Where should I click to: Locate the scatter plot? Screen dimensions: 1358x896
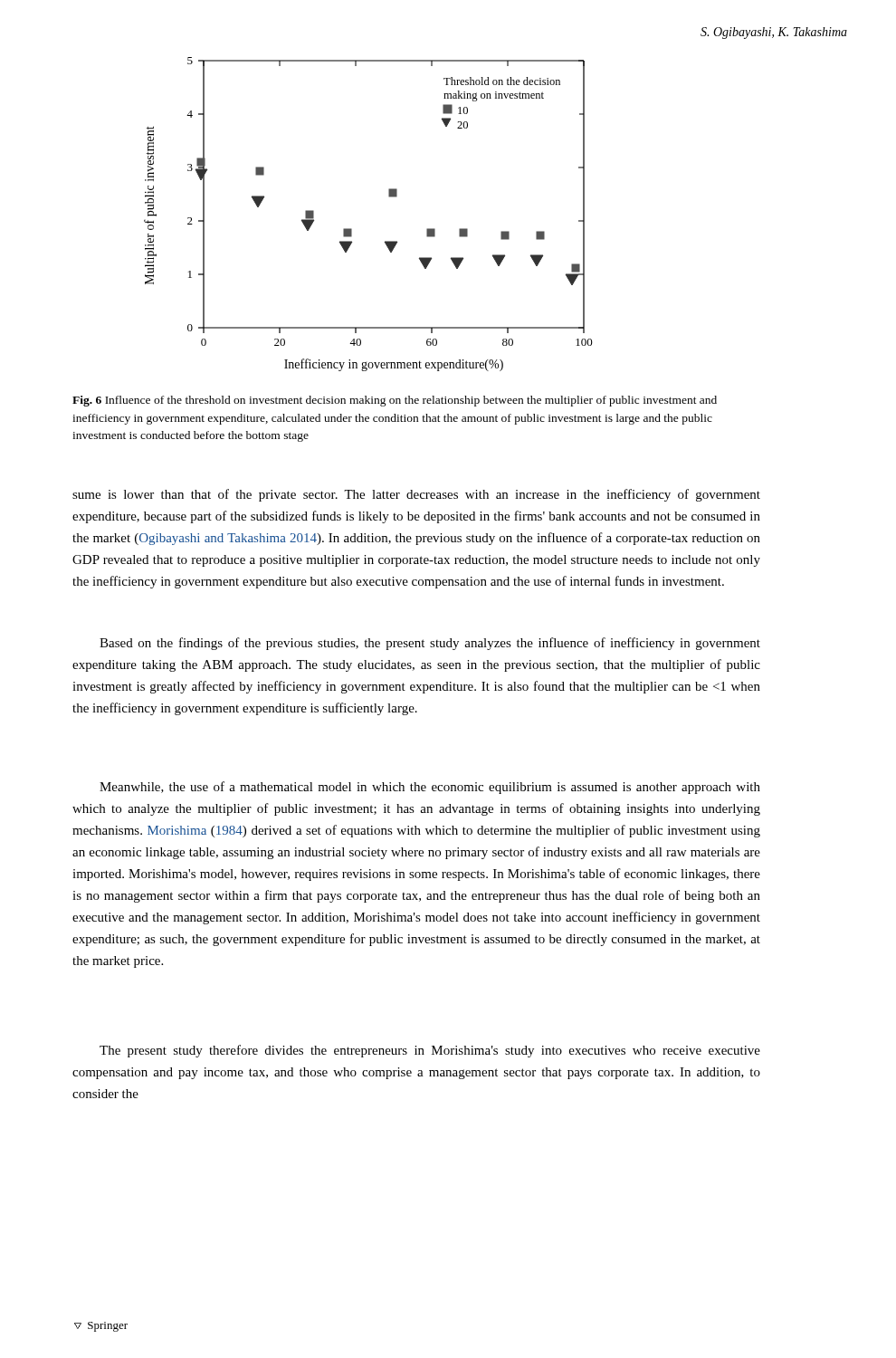tap(439, 215)
